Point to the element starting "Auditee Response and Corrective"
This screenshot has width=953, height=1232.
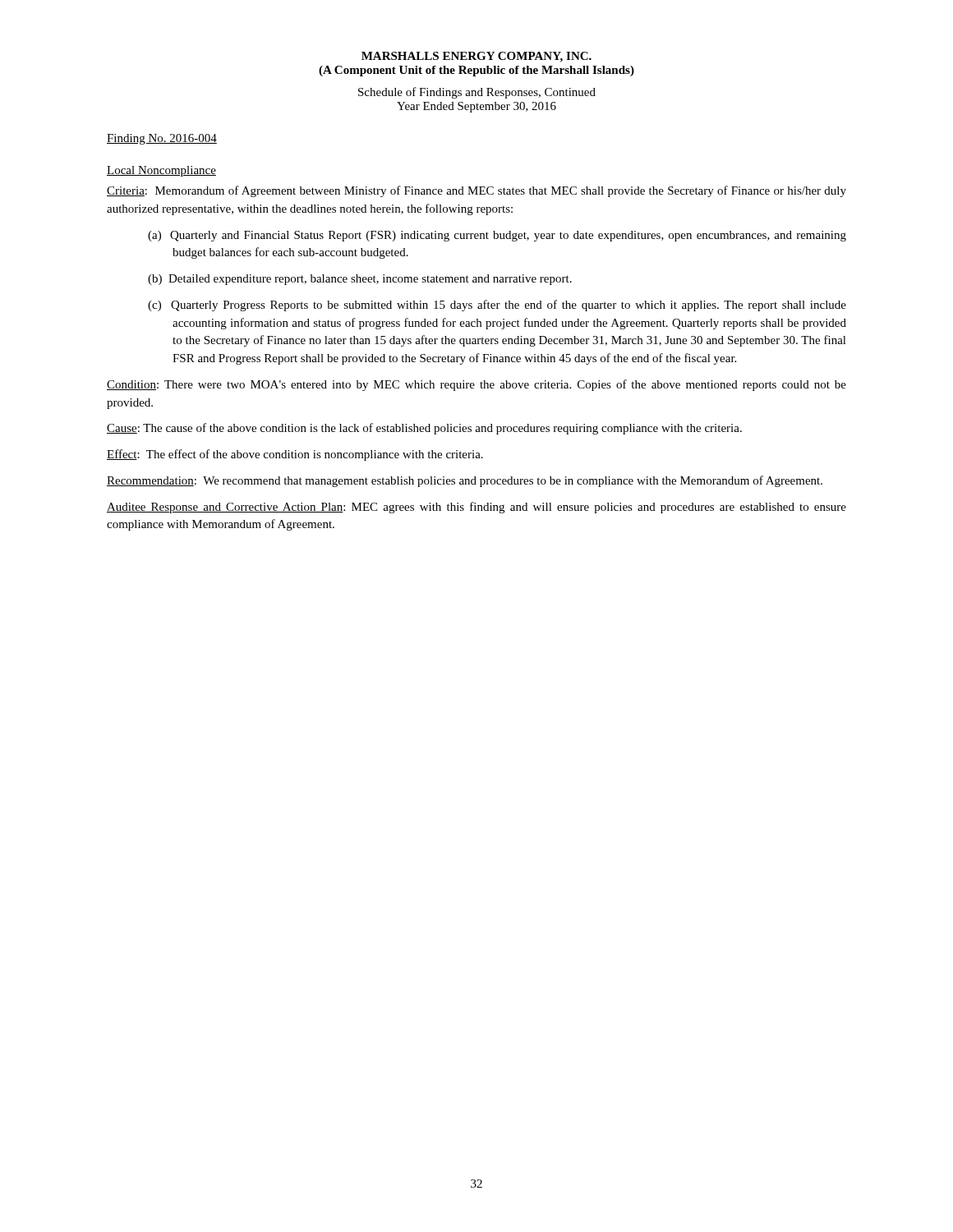point(476,515)
